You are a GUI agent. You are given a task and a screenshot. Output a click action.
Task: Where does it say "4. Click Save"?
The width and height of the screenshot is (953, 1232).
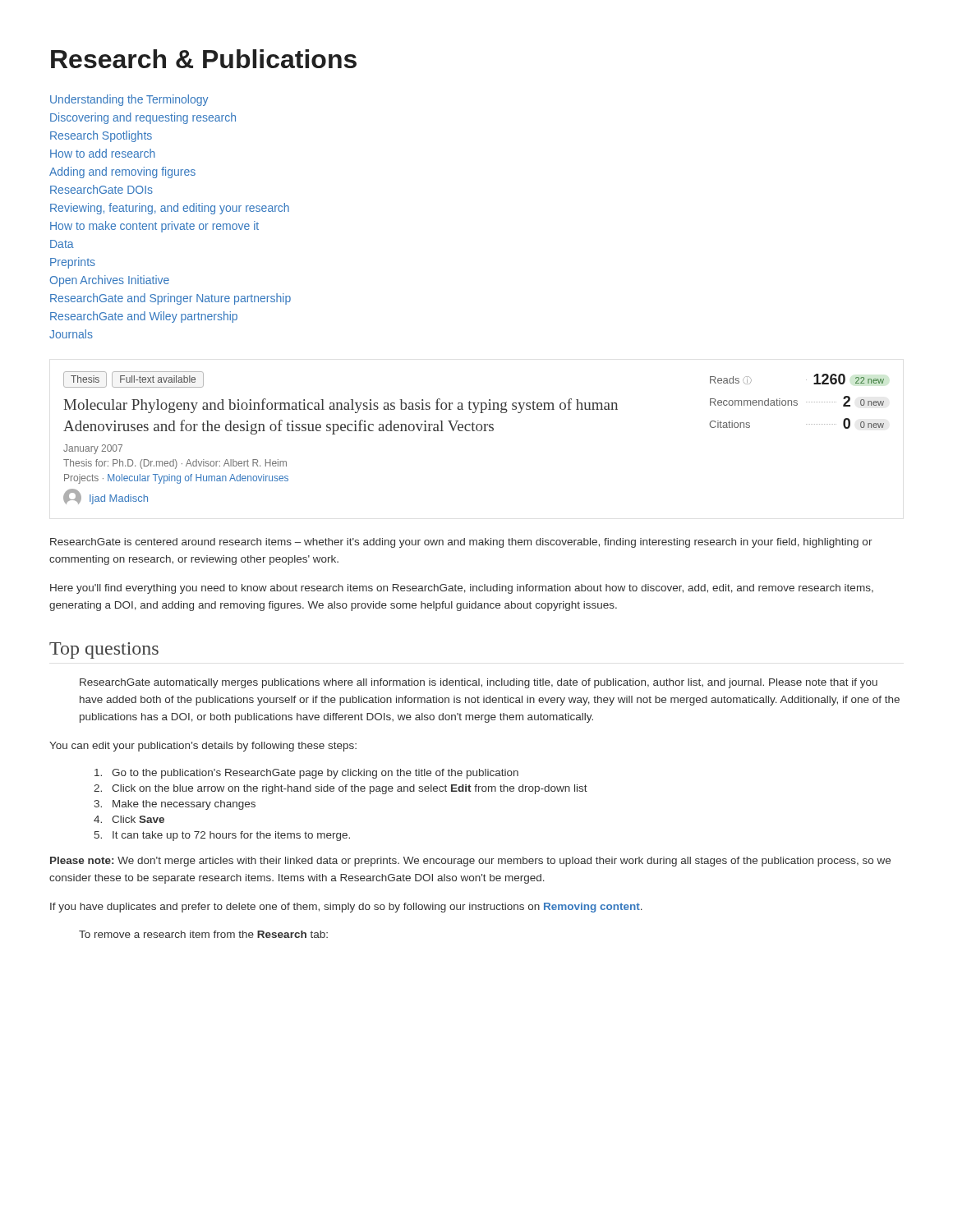(x=129, y=819)
